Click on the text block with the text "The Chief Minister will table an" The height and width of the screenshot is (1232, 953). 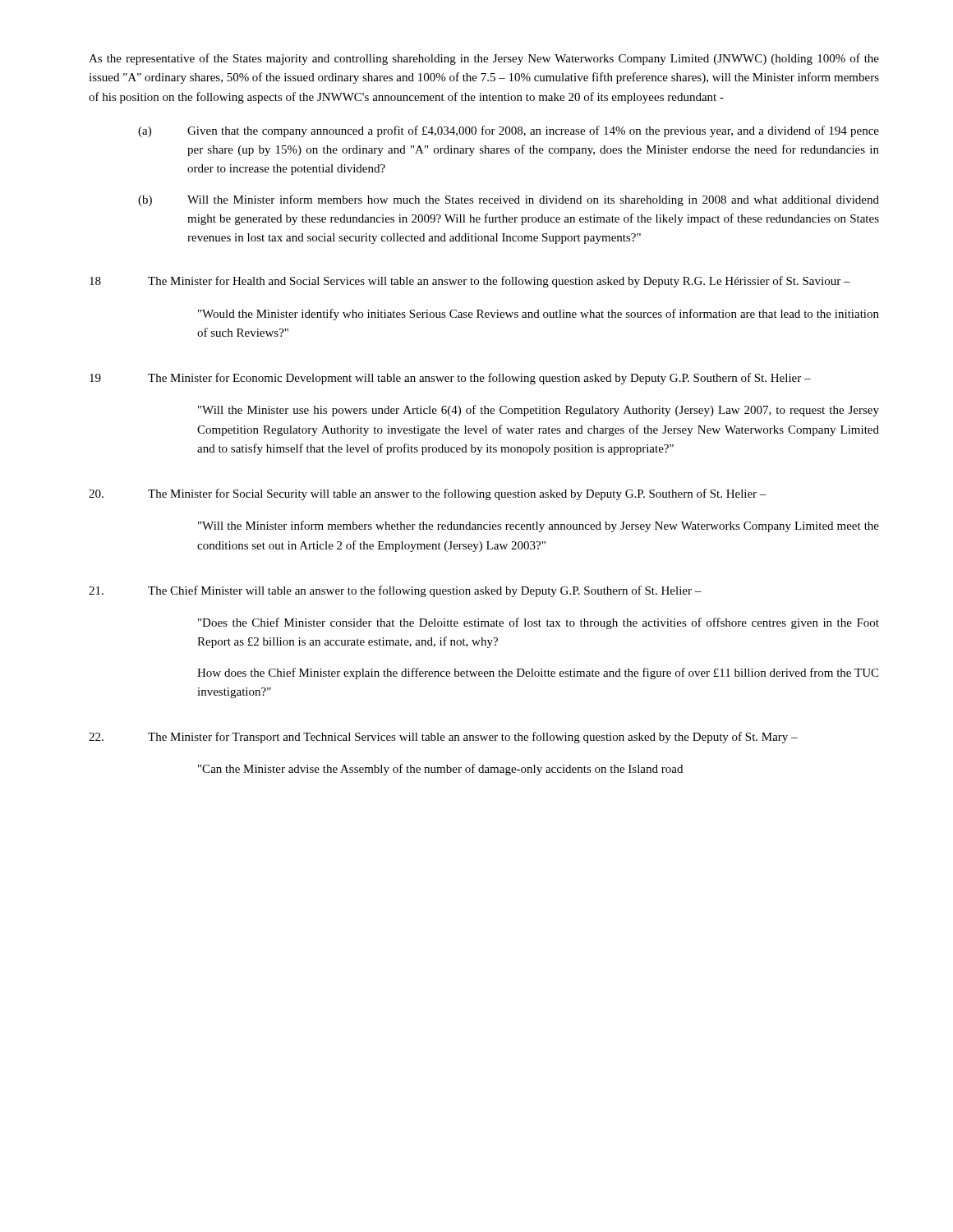pyautogui.click(x=484, y=591)
